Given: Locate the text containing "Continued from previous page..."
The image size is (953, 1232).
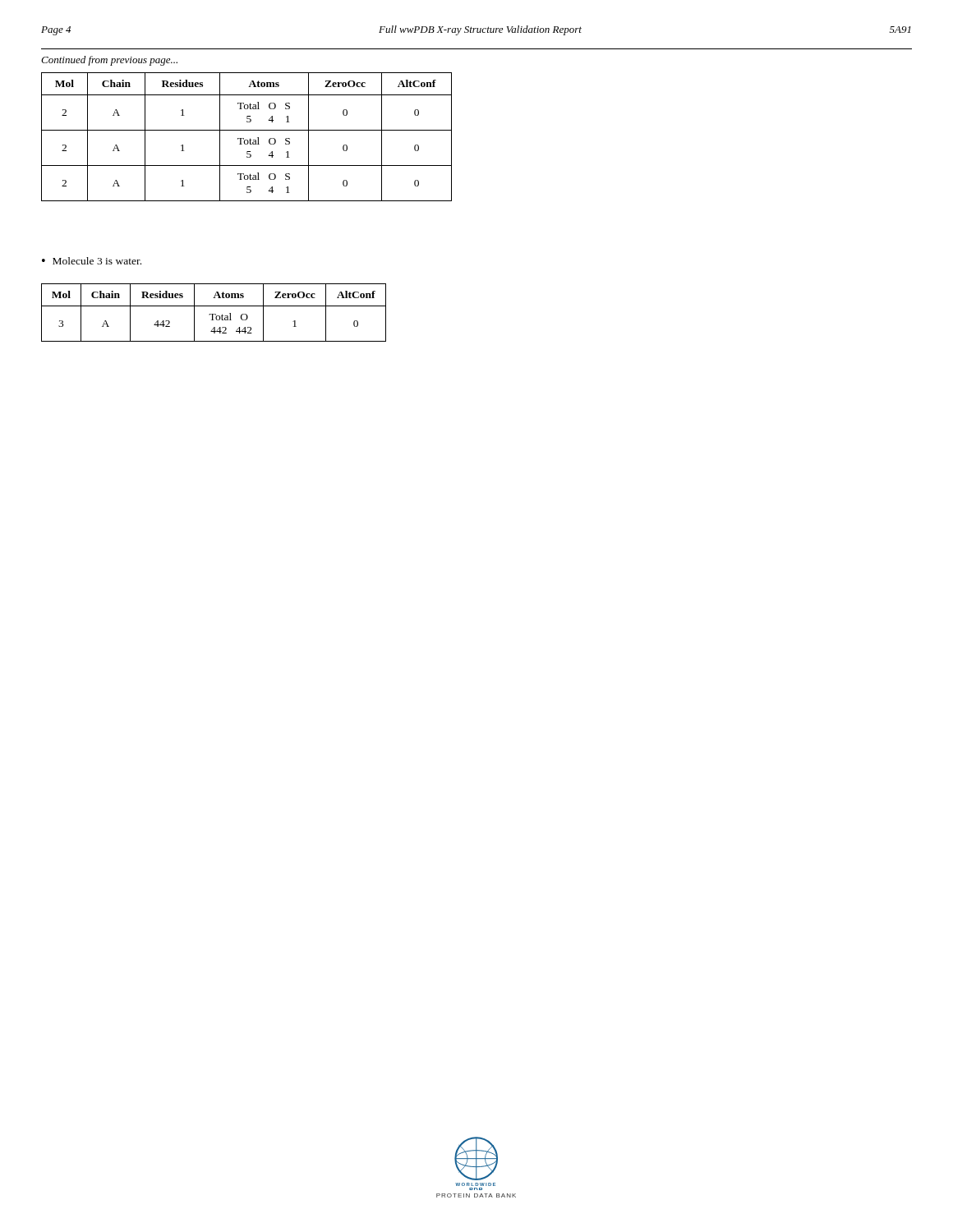Looking at the screenshot, I should (110, 60).
